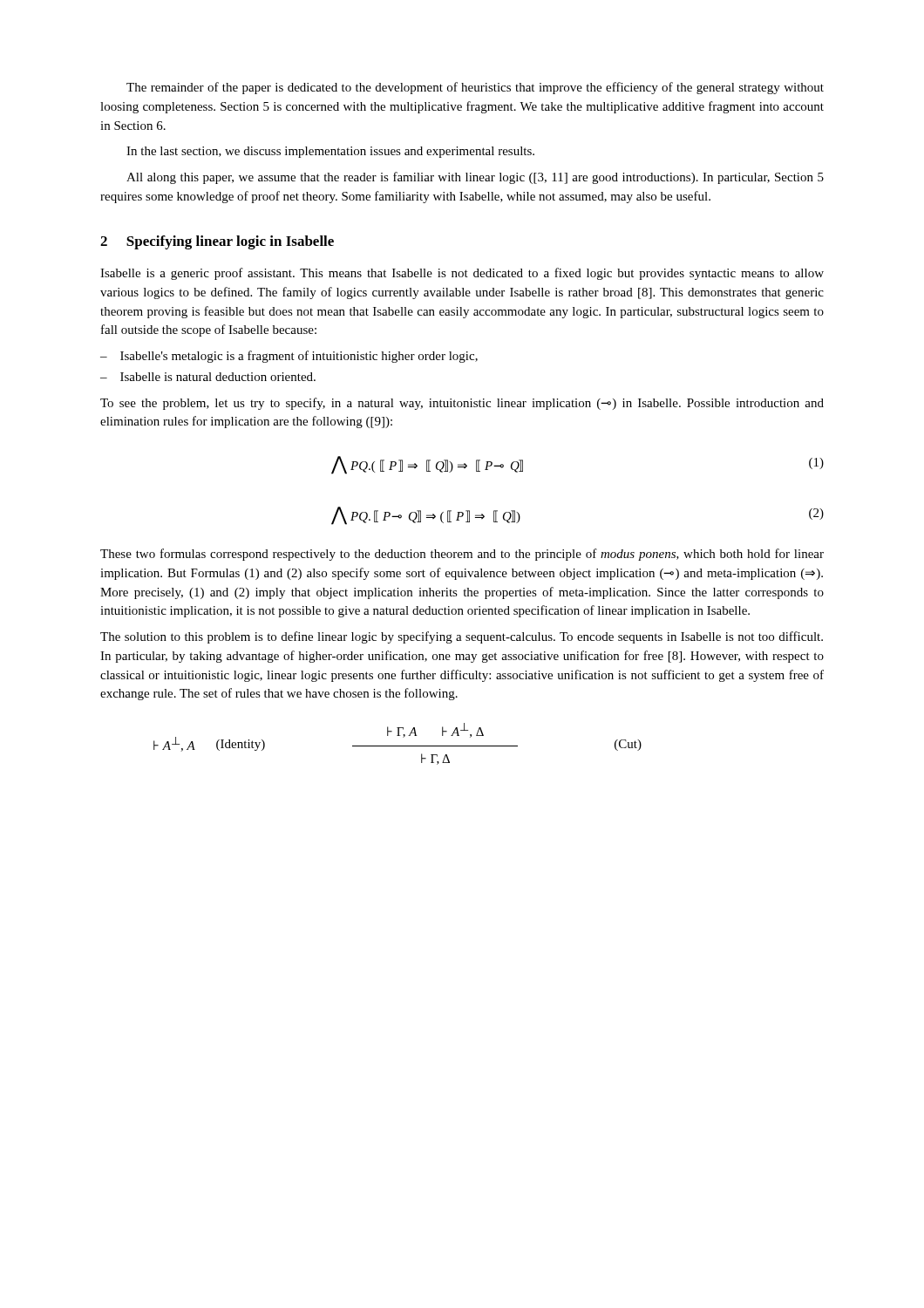
Task: Click the passage that begins "To see the problem, let us try to"
Action: pyautogui.click(x=462, y=413)
